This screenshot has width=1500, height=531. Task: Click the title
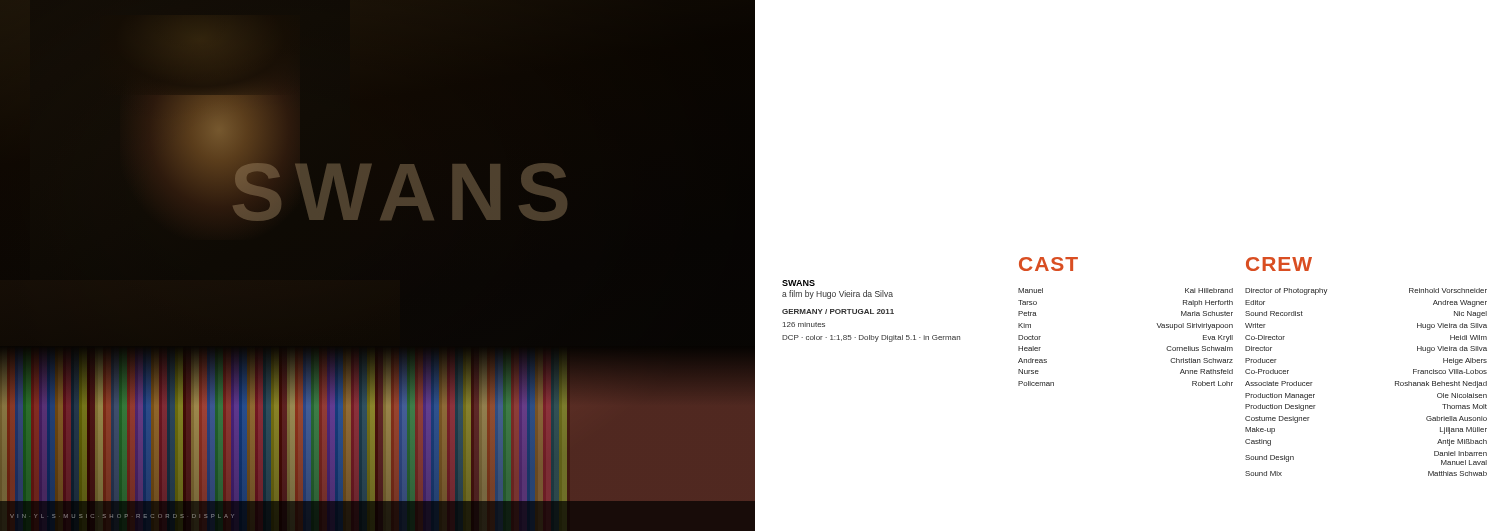pos(405,192)
